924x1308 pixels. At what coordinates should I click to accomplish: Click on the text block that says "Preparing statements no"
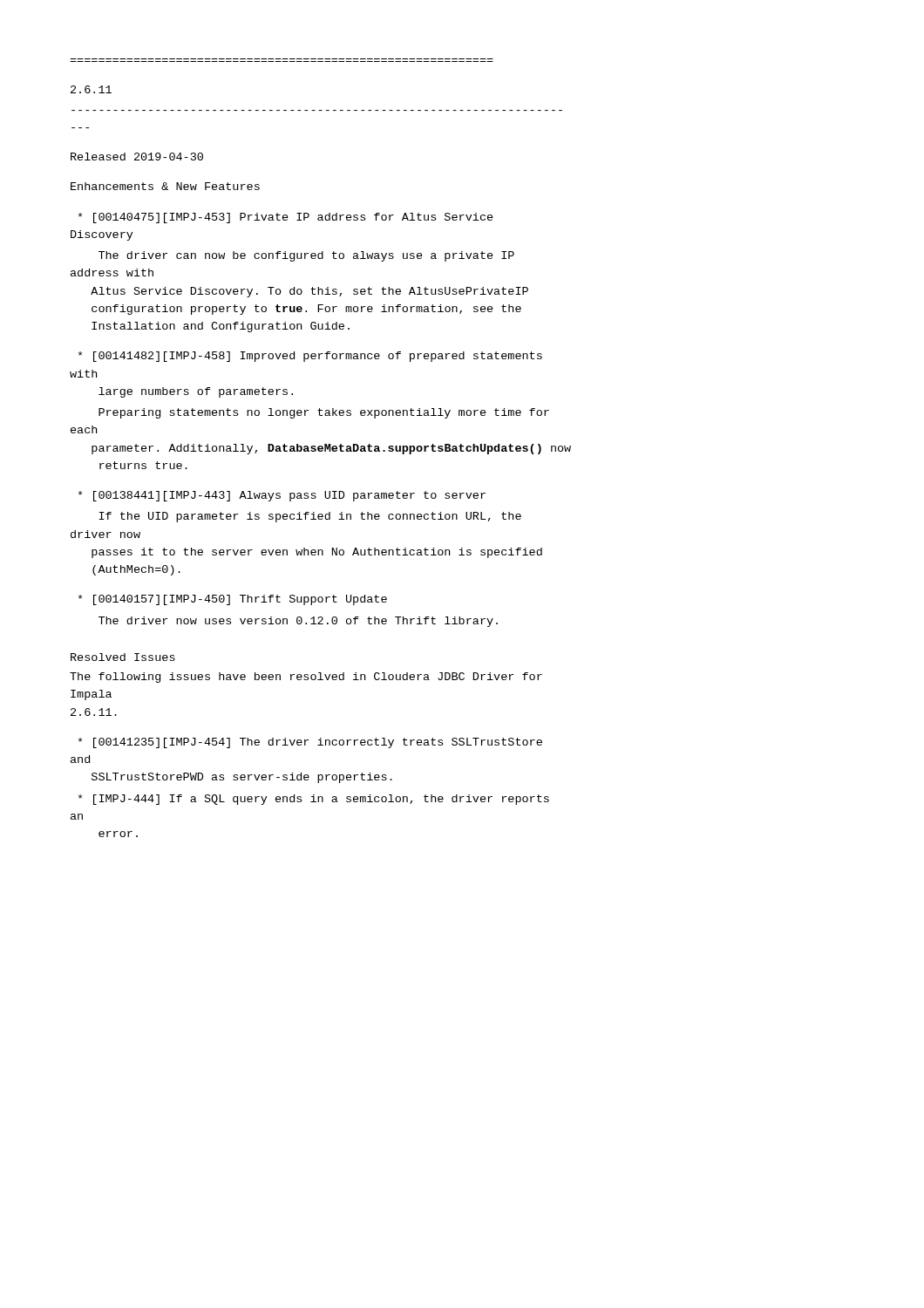coord(320,439)
